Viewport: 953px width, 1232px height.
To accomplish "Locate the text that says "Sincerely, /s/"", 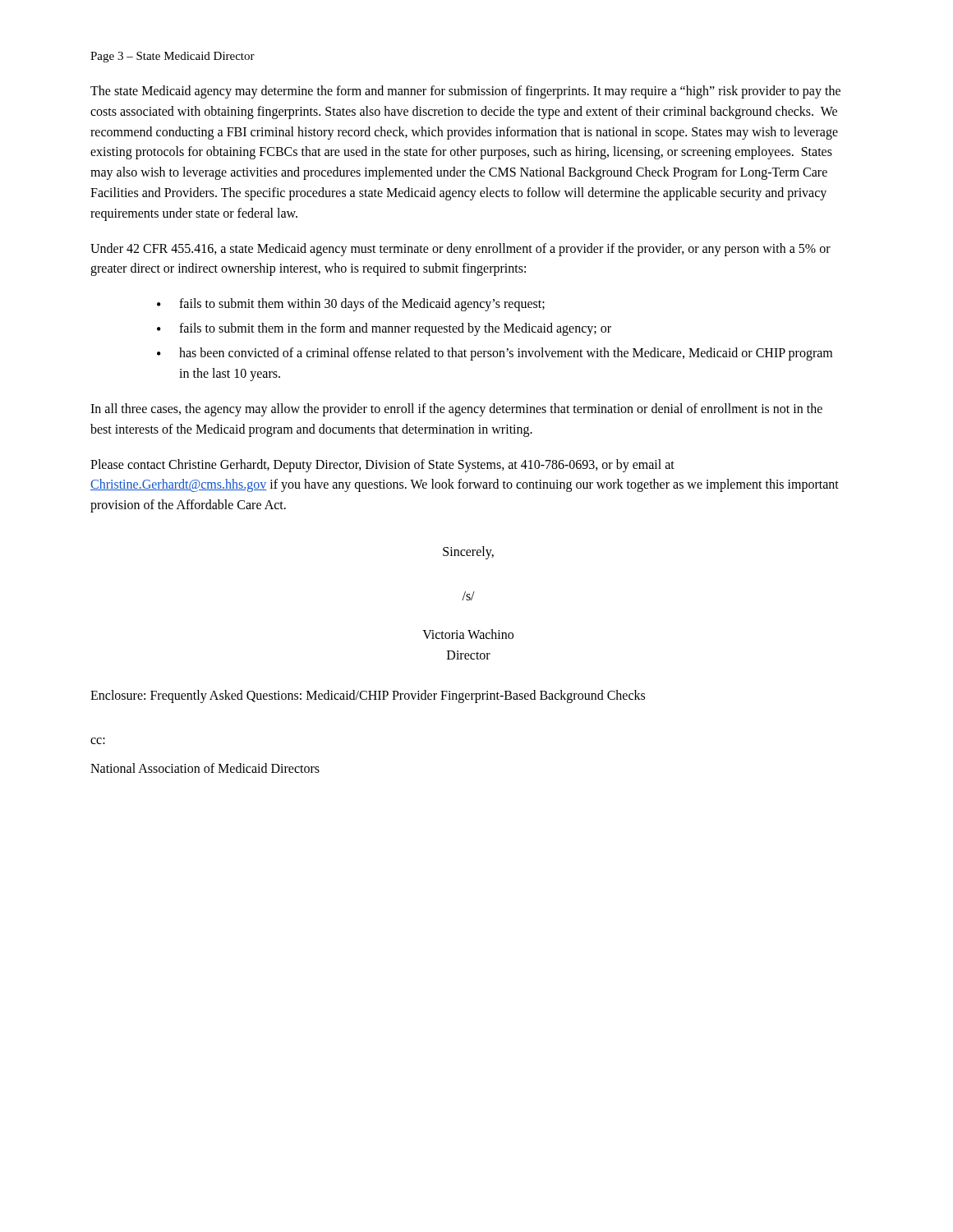I will 468,553.
